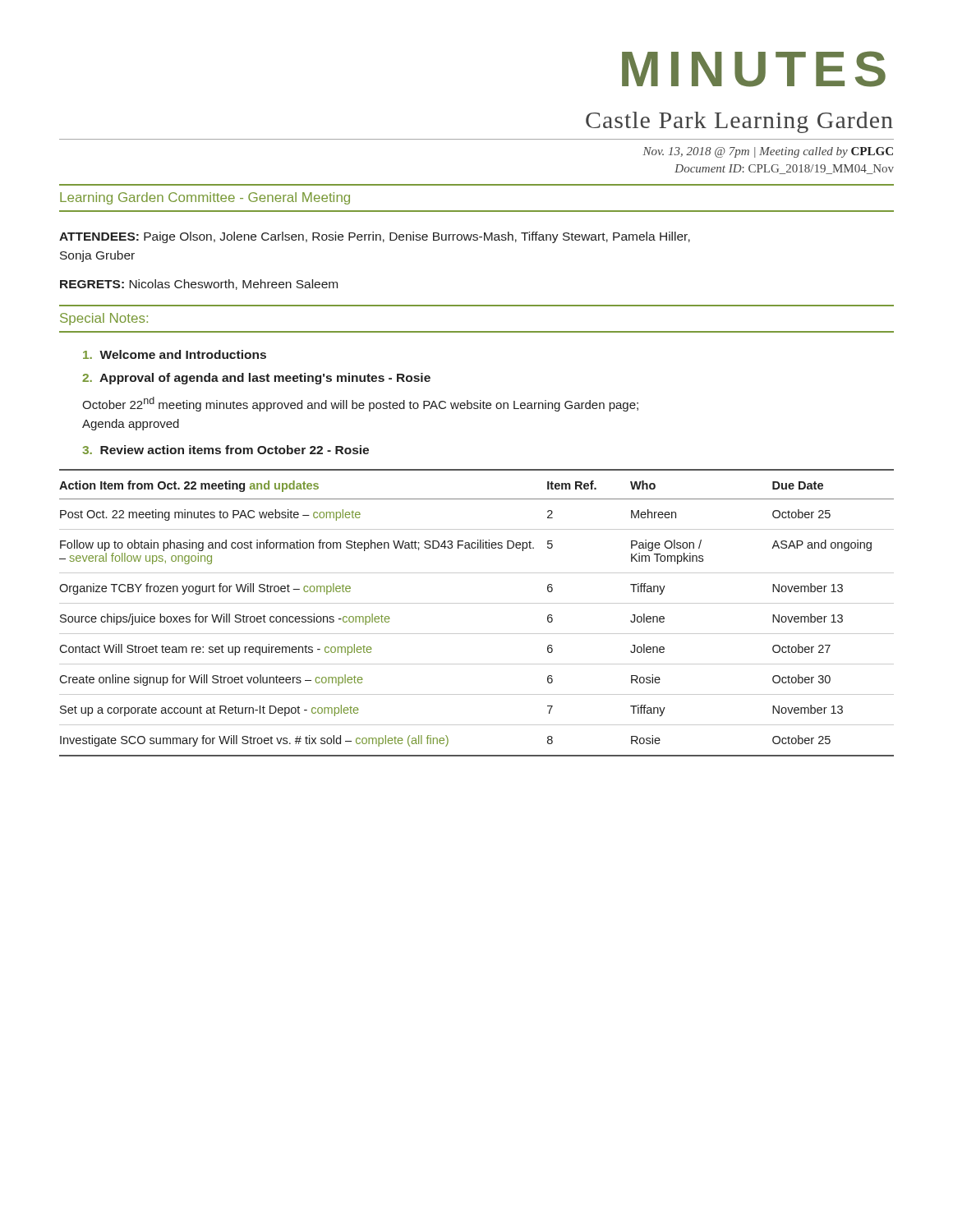Screen dimensions: 1232x953
Task: Find the table that mentions "October 25"
Action: (x=476, y=613)
